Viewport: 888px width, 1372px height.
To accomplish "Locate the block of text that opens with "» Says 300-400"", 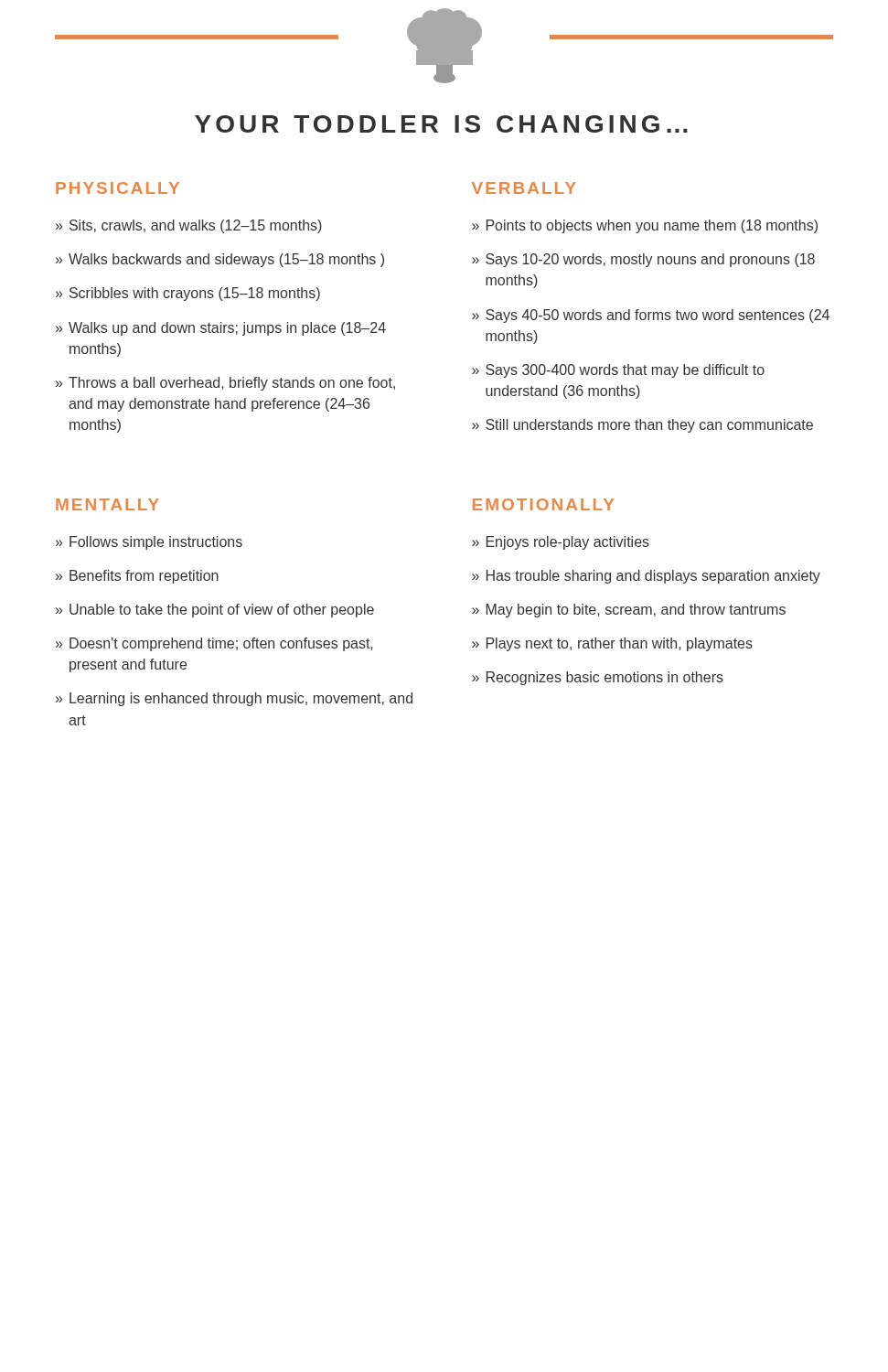I will click(652, 381).
